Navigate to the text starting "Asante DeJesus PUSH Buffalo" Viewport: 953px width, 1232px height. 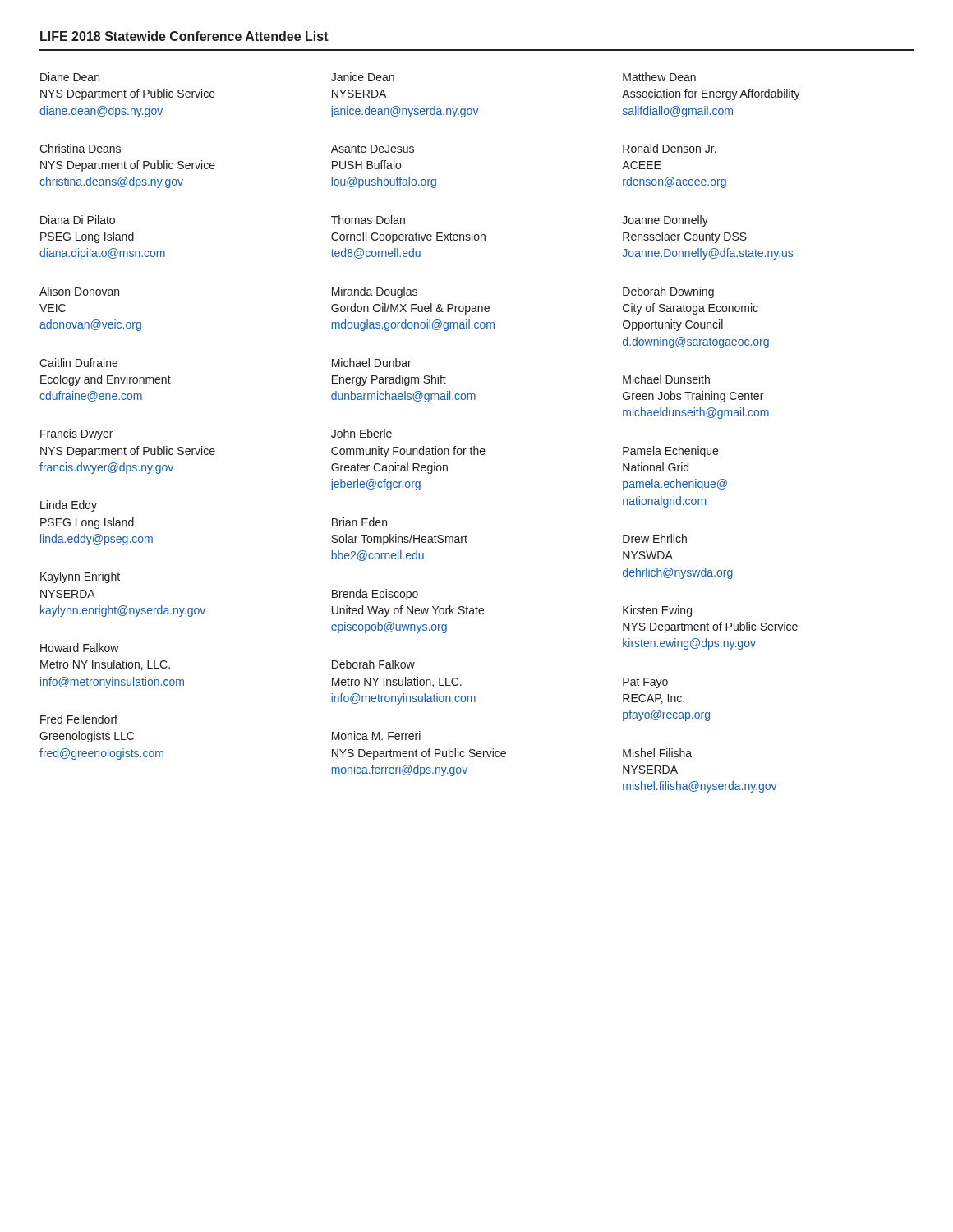coord(373,149)
